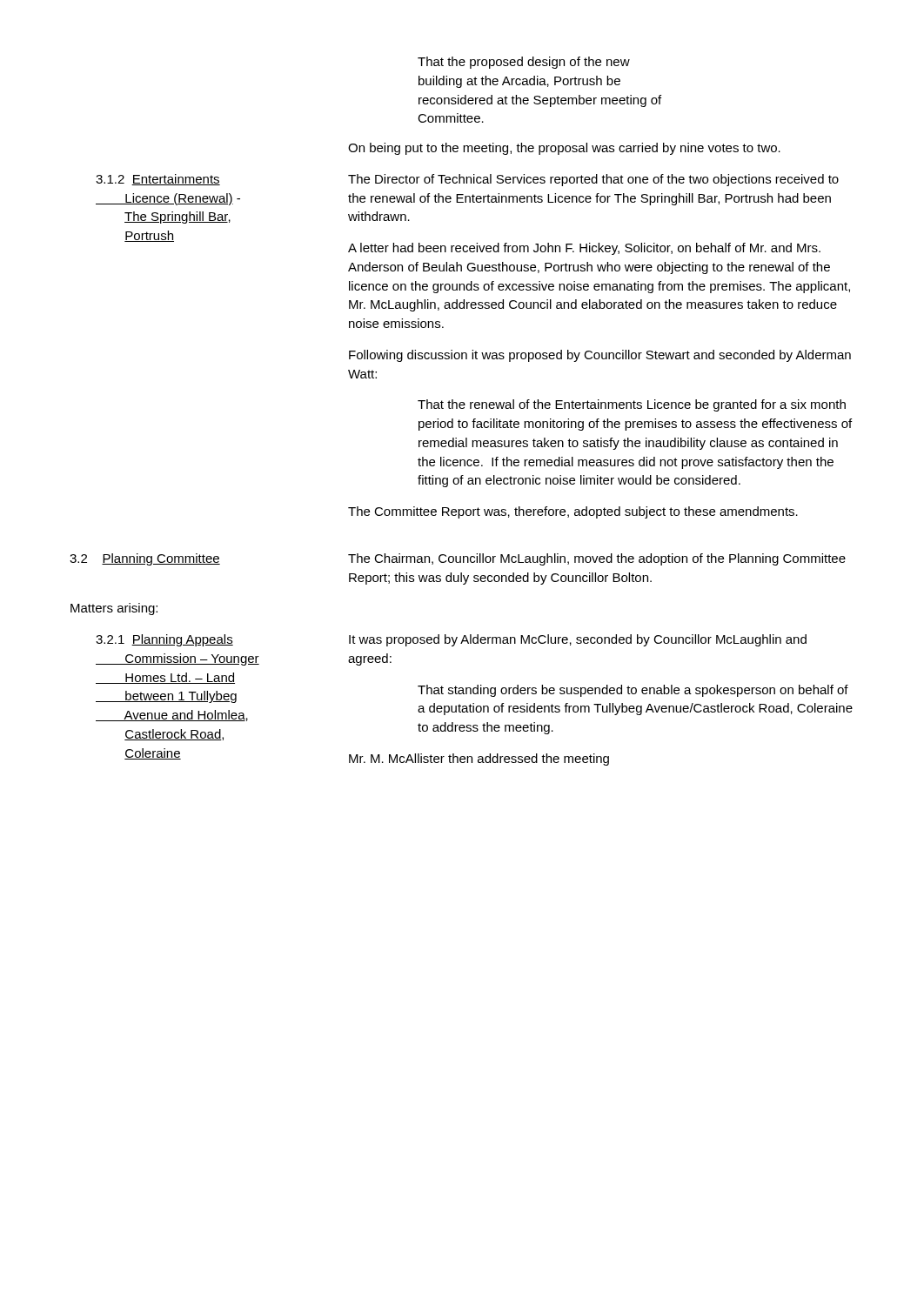This screenshot has width=924, height=1305.
Task: Select the text block with the text "Mr. M. McAllister then"
Action: click(x=479, y=758)
